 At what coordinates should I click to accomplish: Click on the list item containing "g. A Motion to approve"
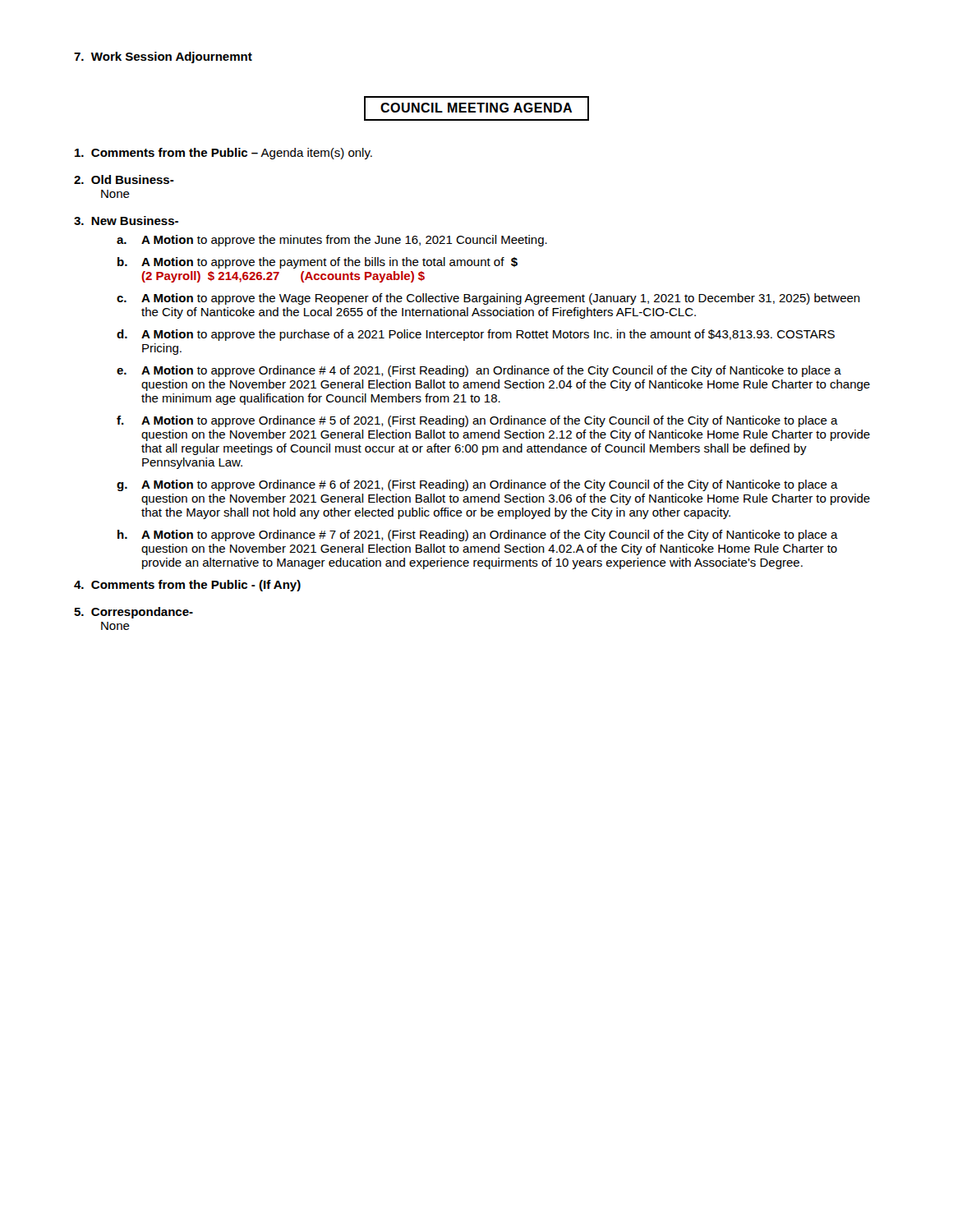[x=498, y=498]
